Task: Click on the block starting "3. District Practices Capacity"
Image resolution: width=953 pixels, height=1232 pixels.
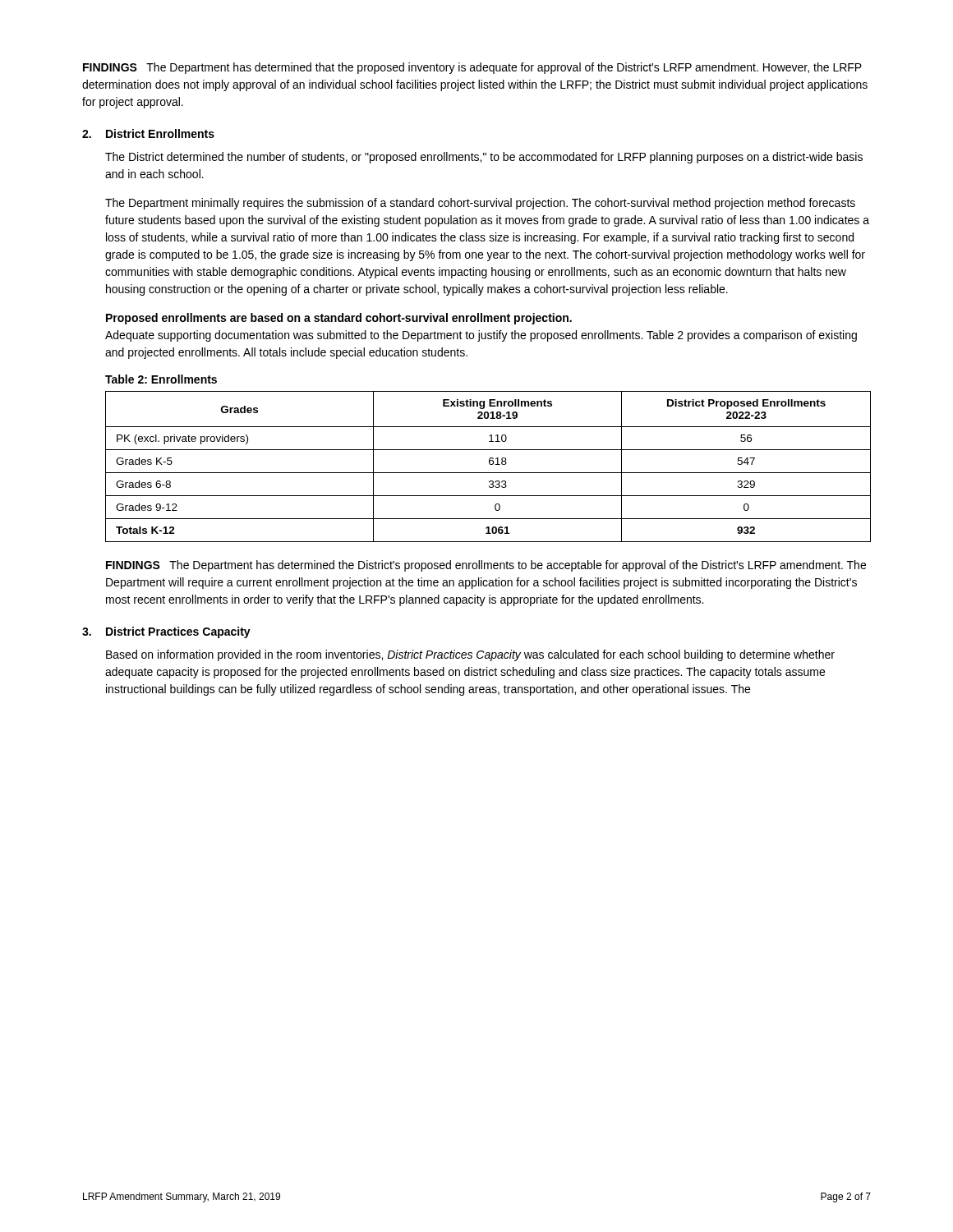Action: (x=166, y=632)
